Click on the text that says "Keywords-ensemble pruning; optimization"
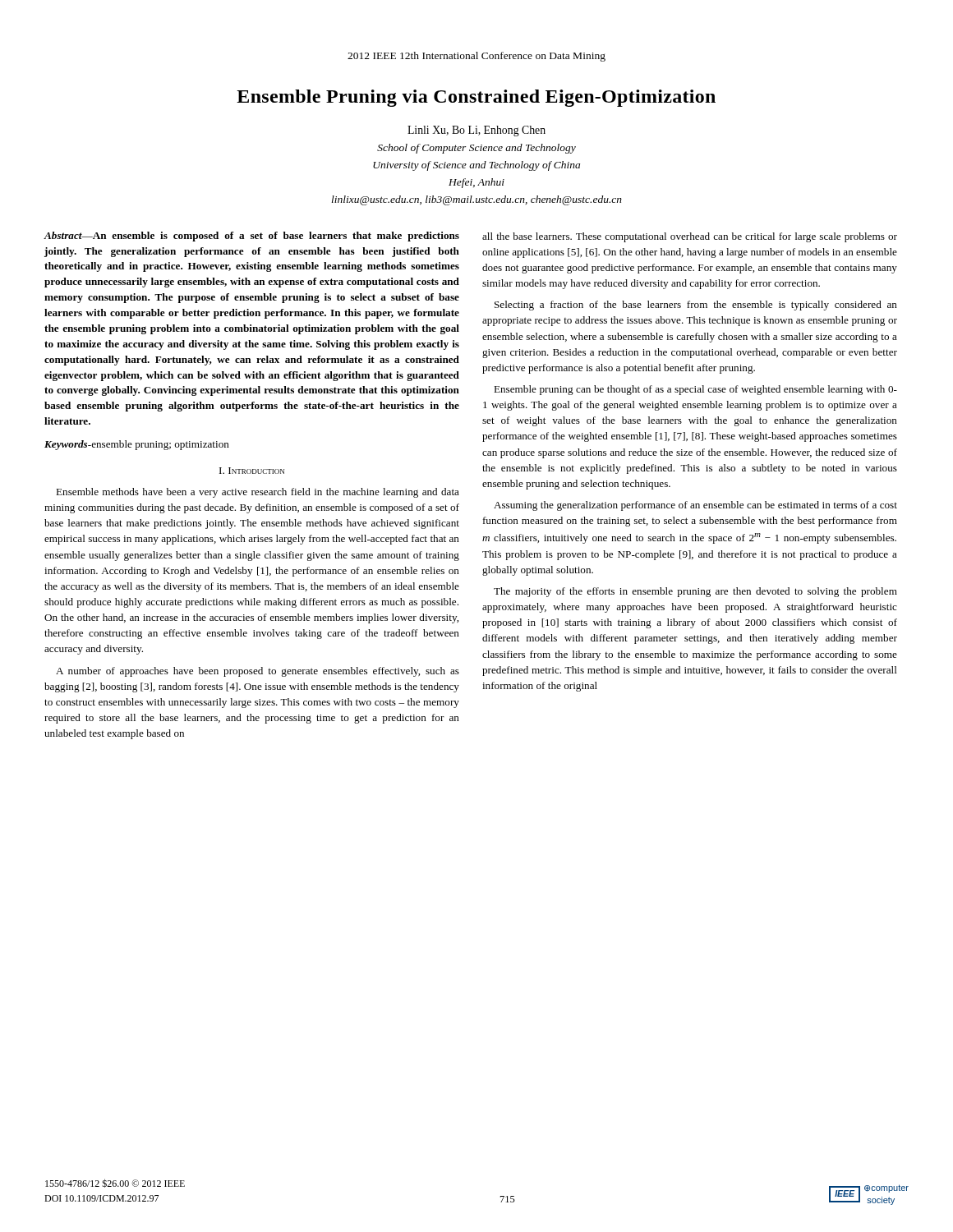 (137, 444)
